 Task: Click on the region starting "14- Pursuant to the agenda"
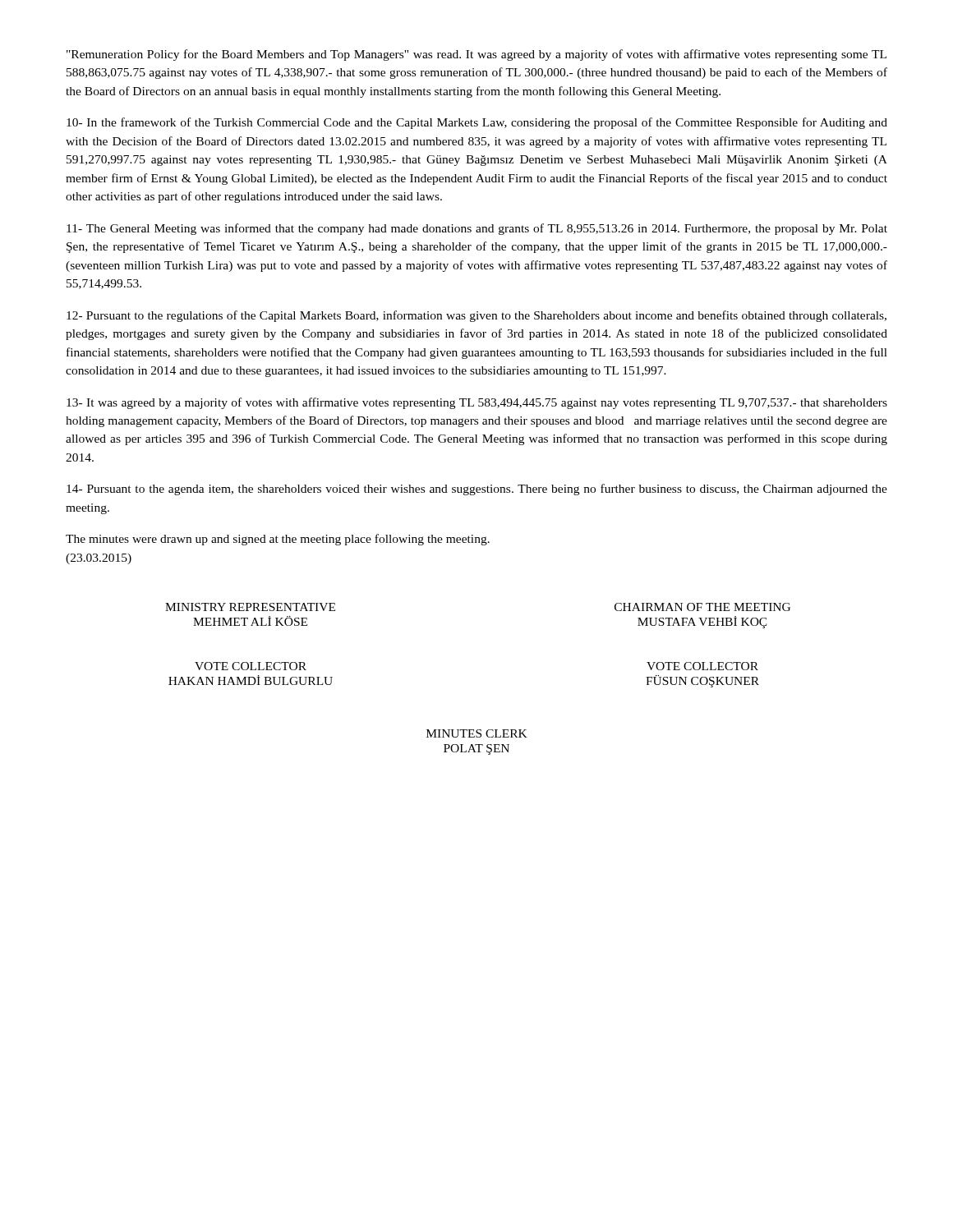point(476,498)
